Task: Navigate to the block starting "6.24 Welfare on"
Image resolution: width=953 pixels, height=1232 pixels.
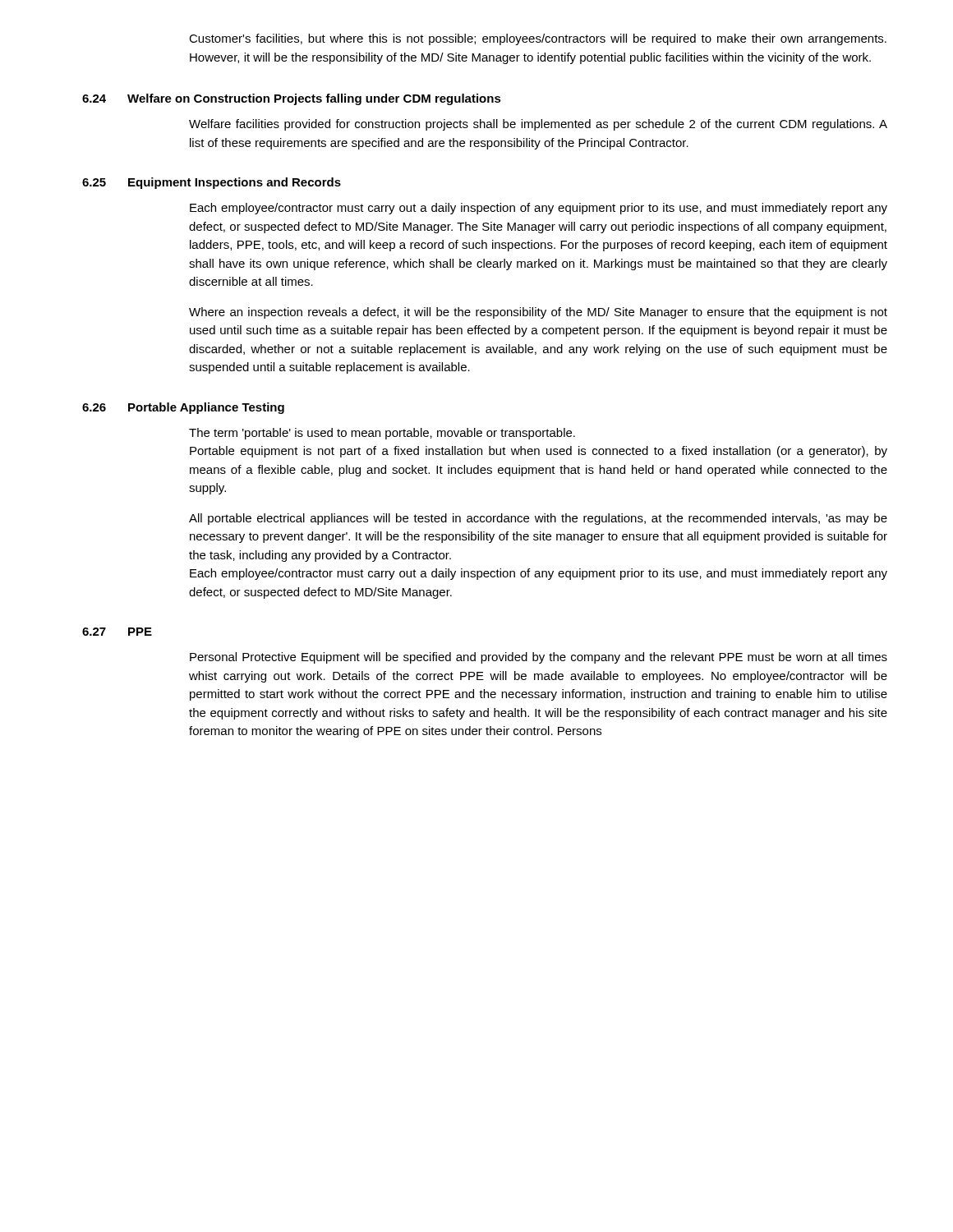Action: point(292,98)
